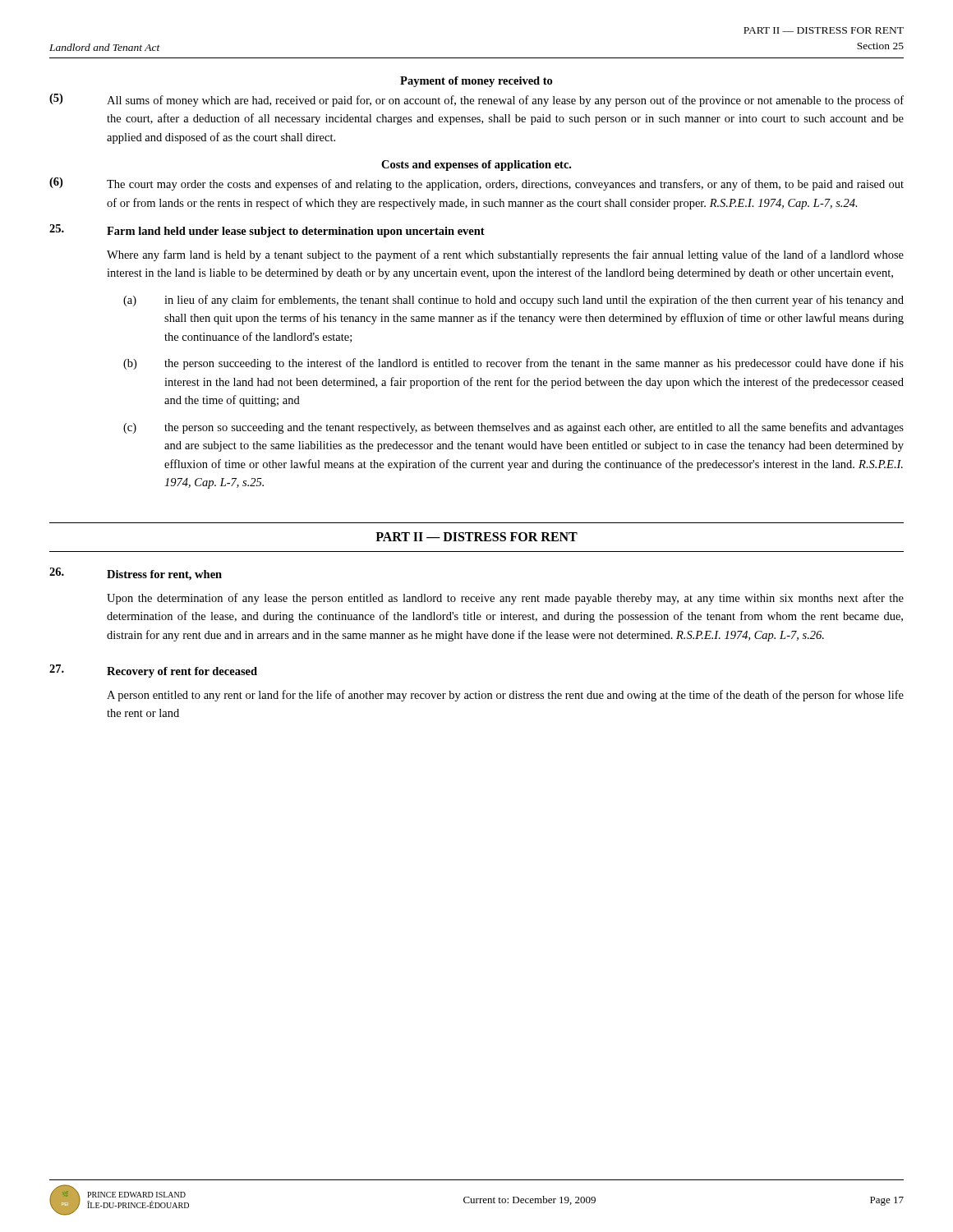The height and width of the screenshot is (1232, 953).
Task: Click on the text block that says "All sums of"
Action: tap(505, 119)
